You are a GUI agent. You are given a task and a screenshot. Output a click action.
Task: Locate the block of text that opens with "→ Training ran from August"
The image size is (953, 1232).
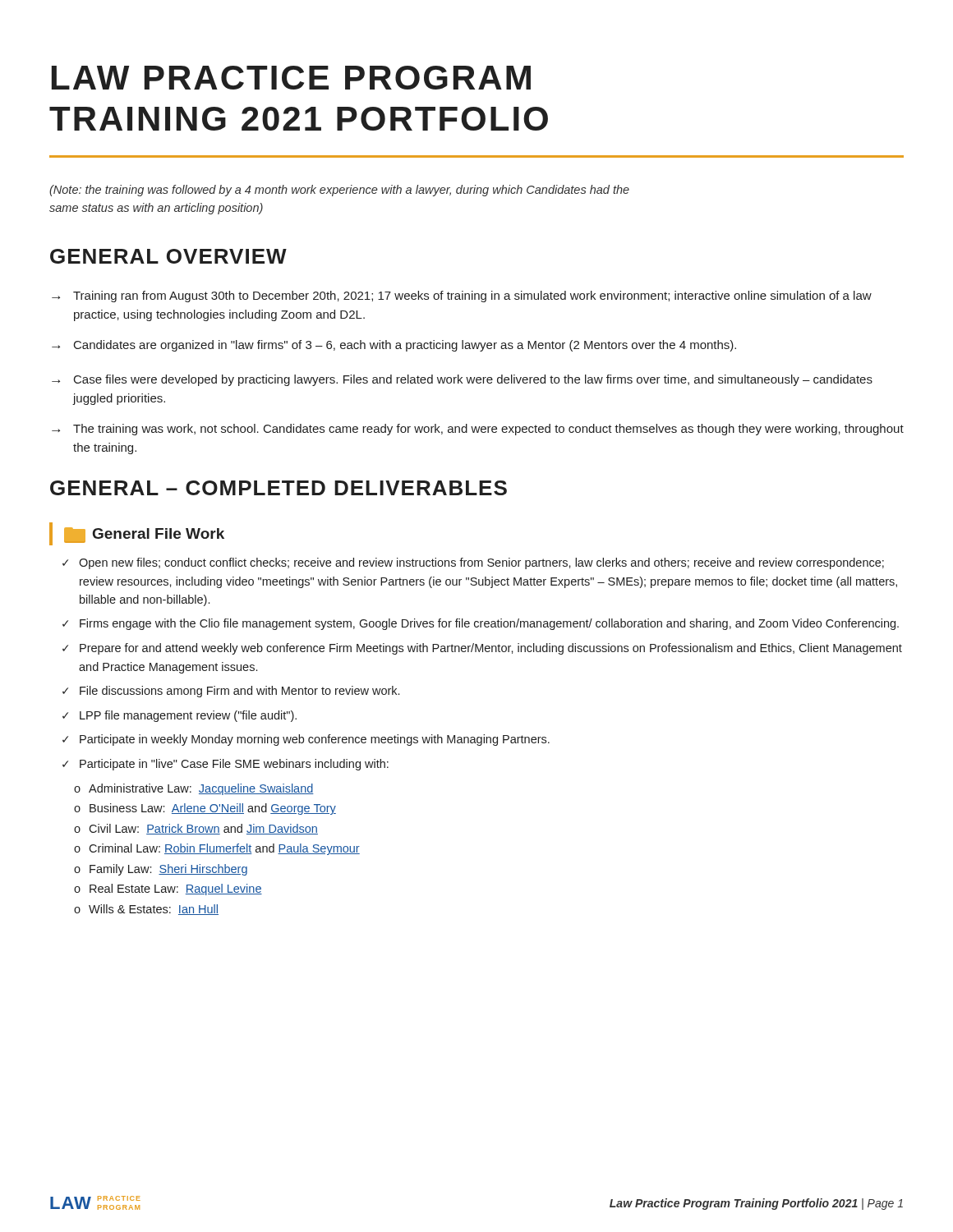[476, 305]
